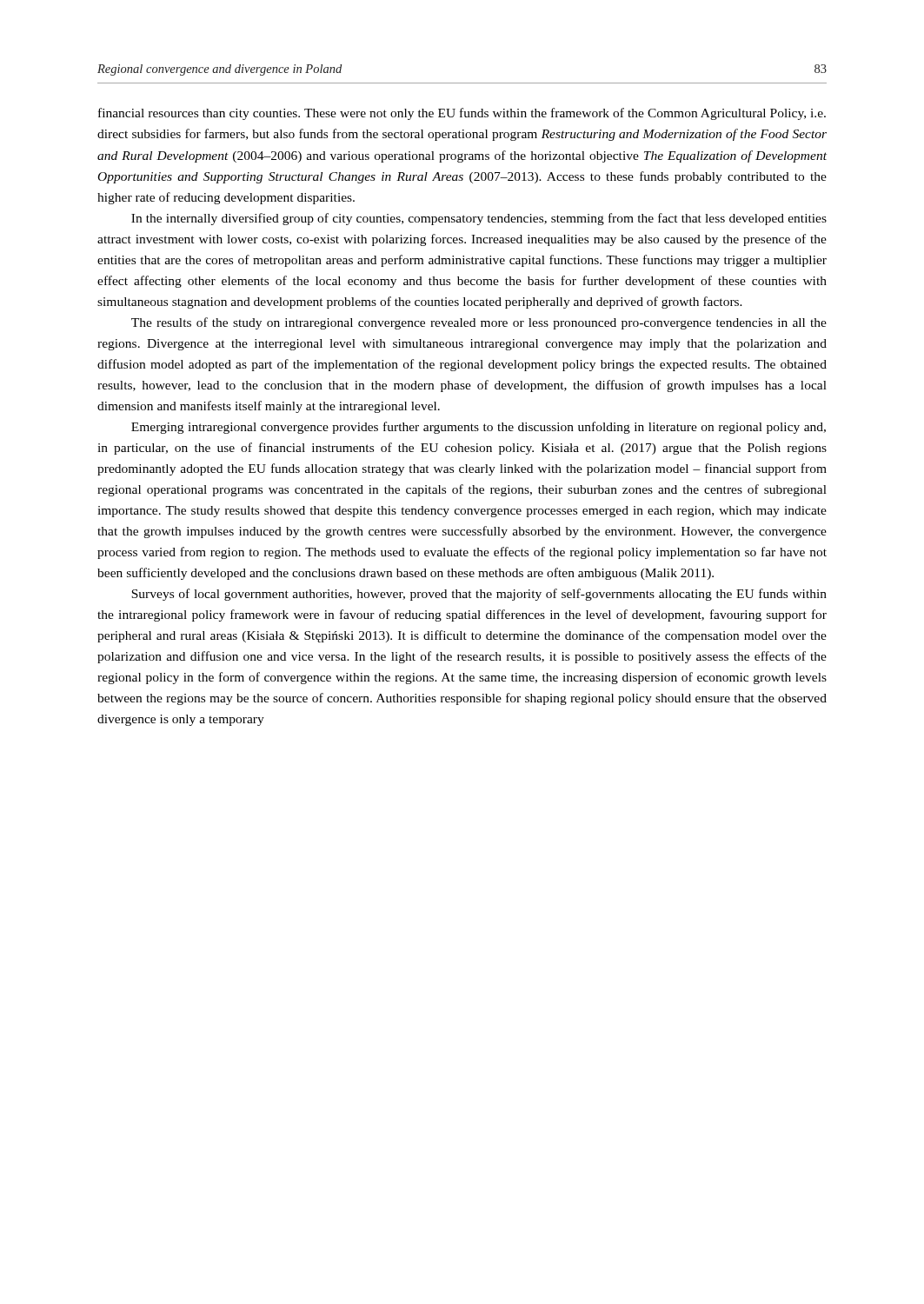This screenshot has width=924, height=1304.
Task: Click on the text block containing "The results of the"
Action: point(462,364)
